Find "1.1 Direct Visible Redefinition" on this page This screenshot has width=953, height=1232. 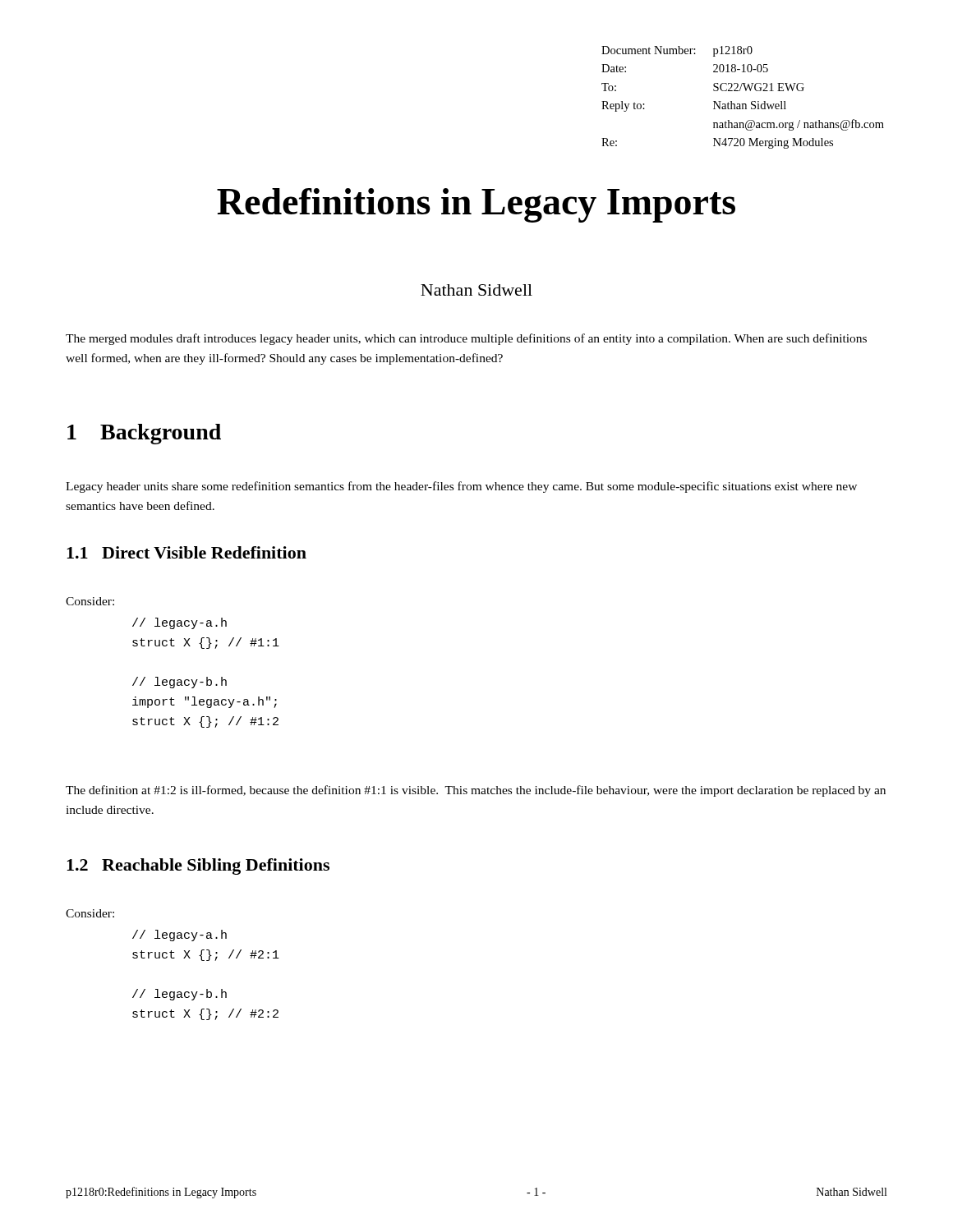186,552
